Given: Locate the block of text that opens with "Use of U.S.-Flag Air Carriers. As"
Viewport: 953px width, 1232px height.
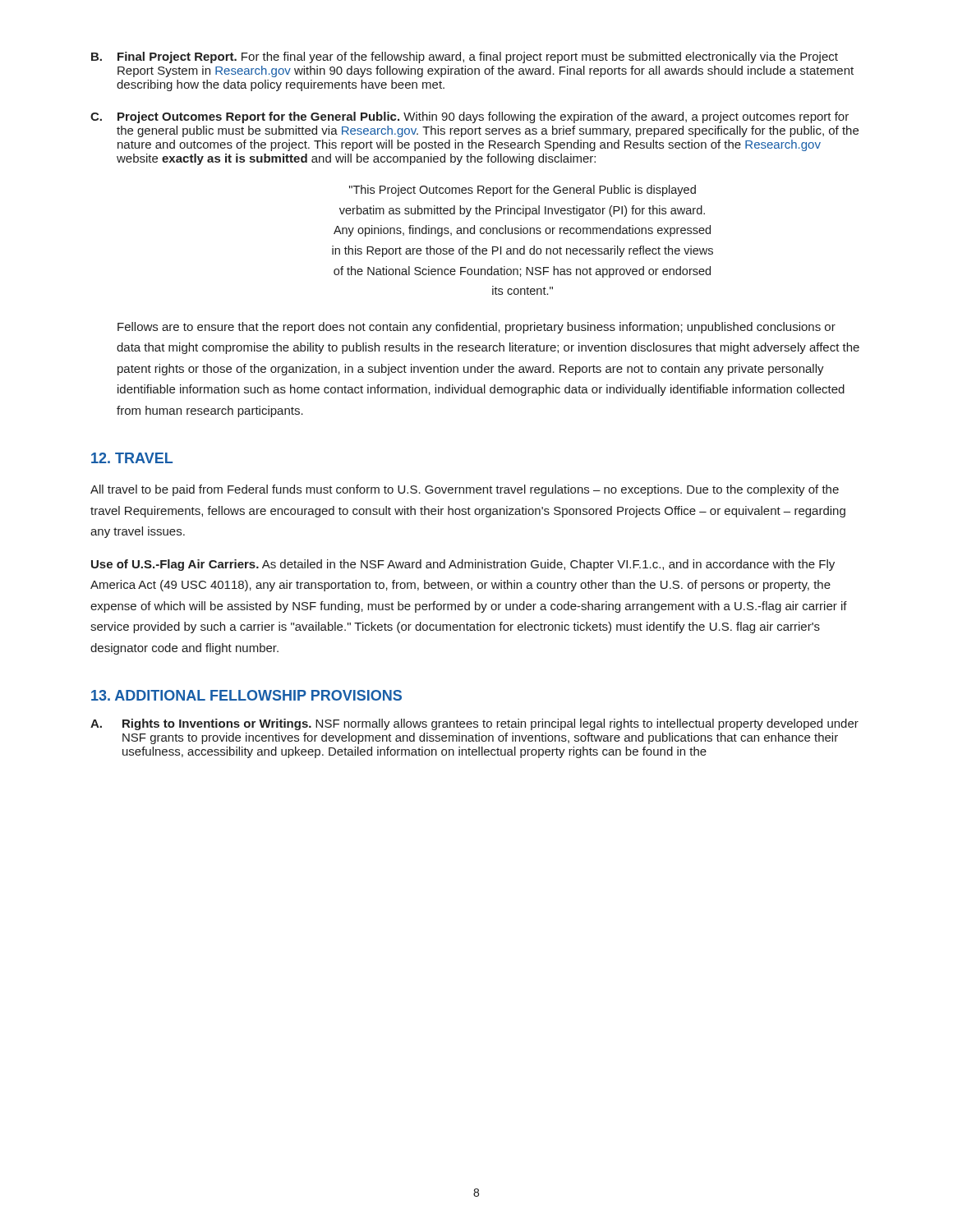Looking at the screenshot, I should click(476, 606).
